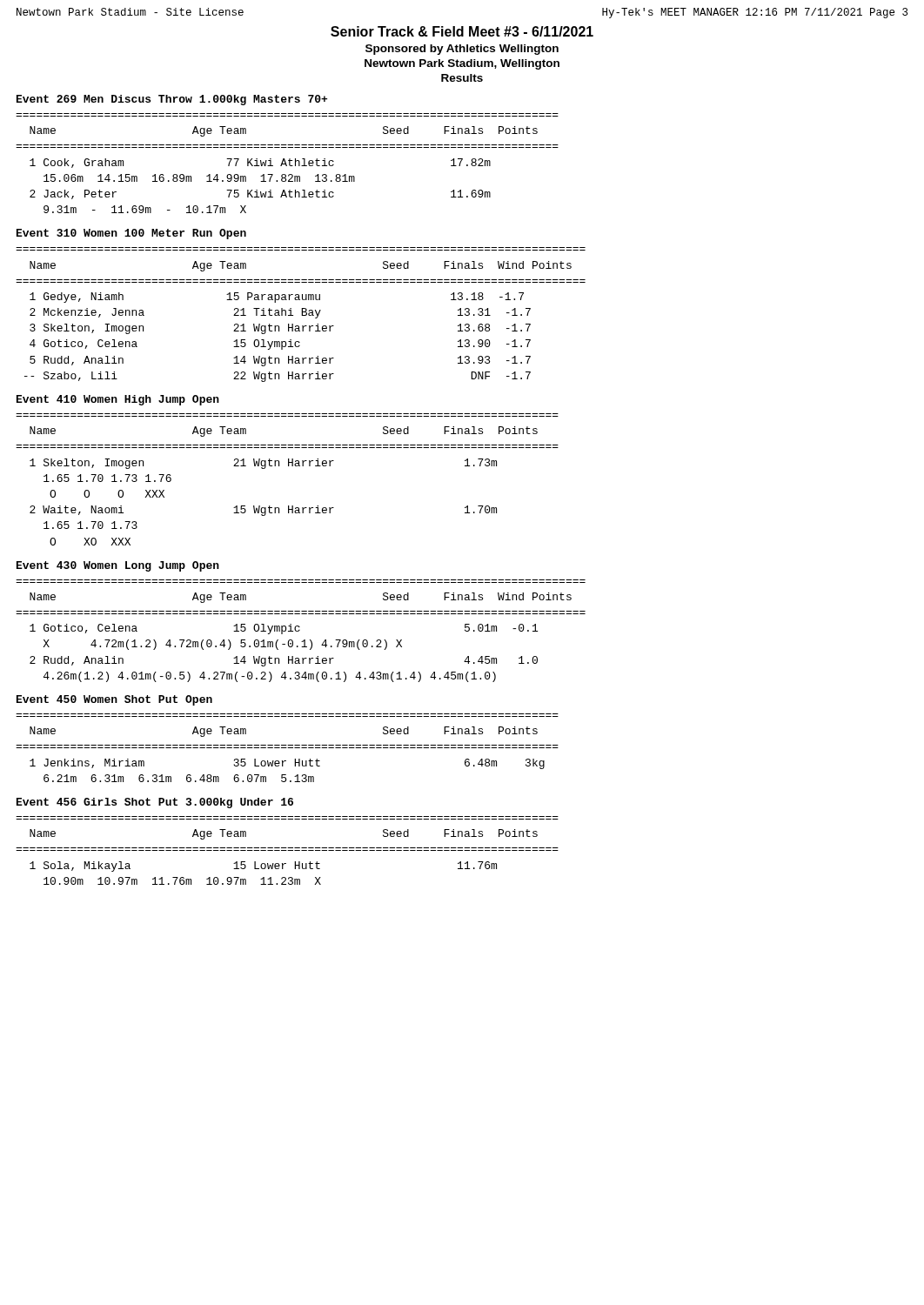Navigate to the passage starting "Event 450 Women Shot"
This screenshot has width=924, height=1305.
click(114, 700)
